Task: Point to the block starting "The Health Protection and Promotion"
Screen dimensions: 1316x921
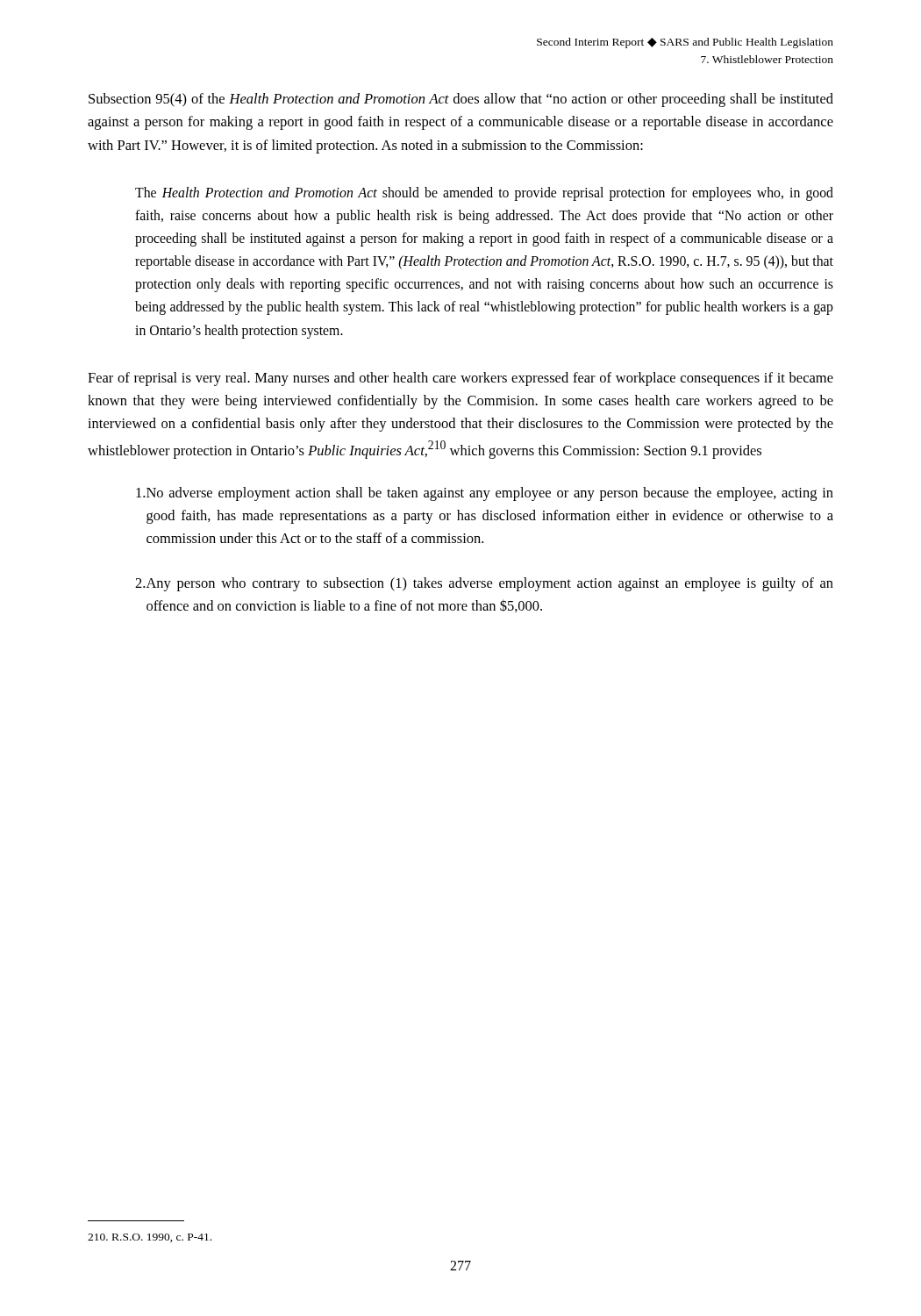Action: [x=484, y=261]
